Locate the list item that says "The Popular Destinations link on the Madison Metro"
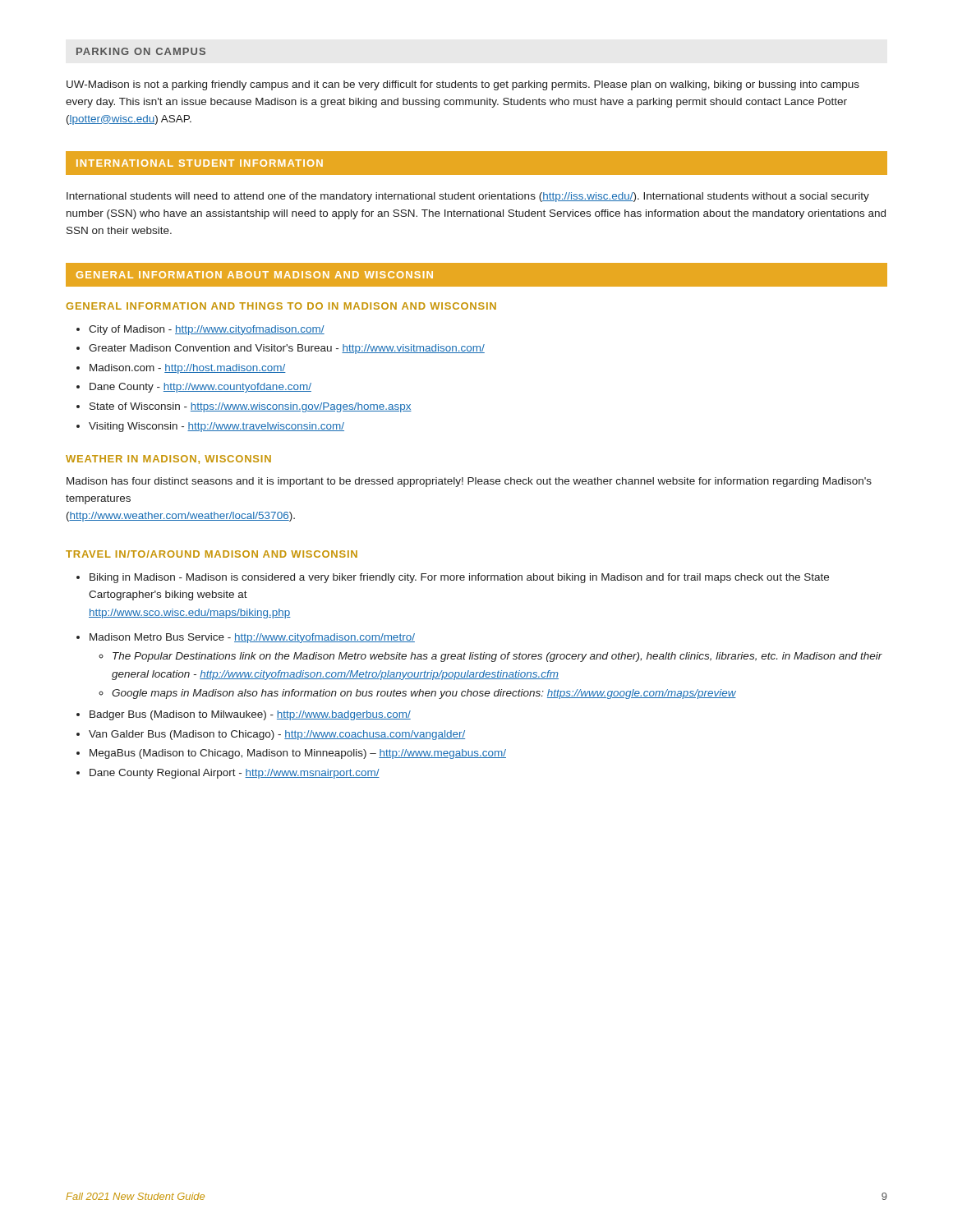 (497, 665)
